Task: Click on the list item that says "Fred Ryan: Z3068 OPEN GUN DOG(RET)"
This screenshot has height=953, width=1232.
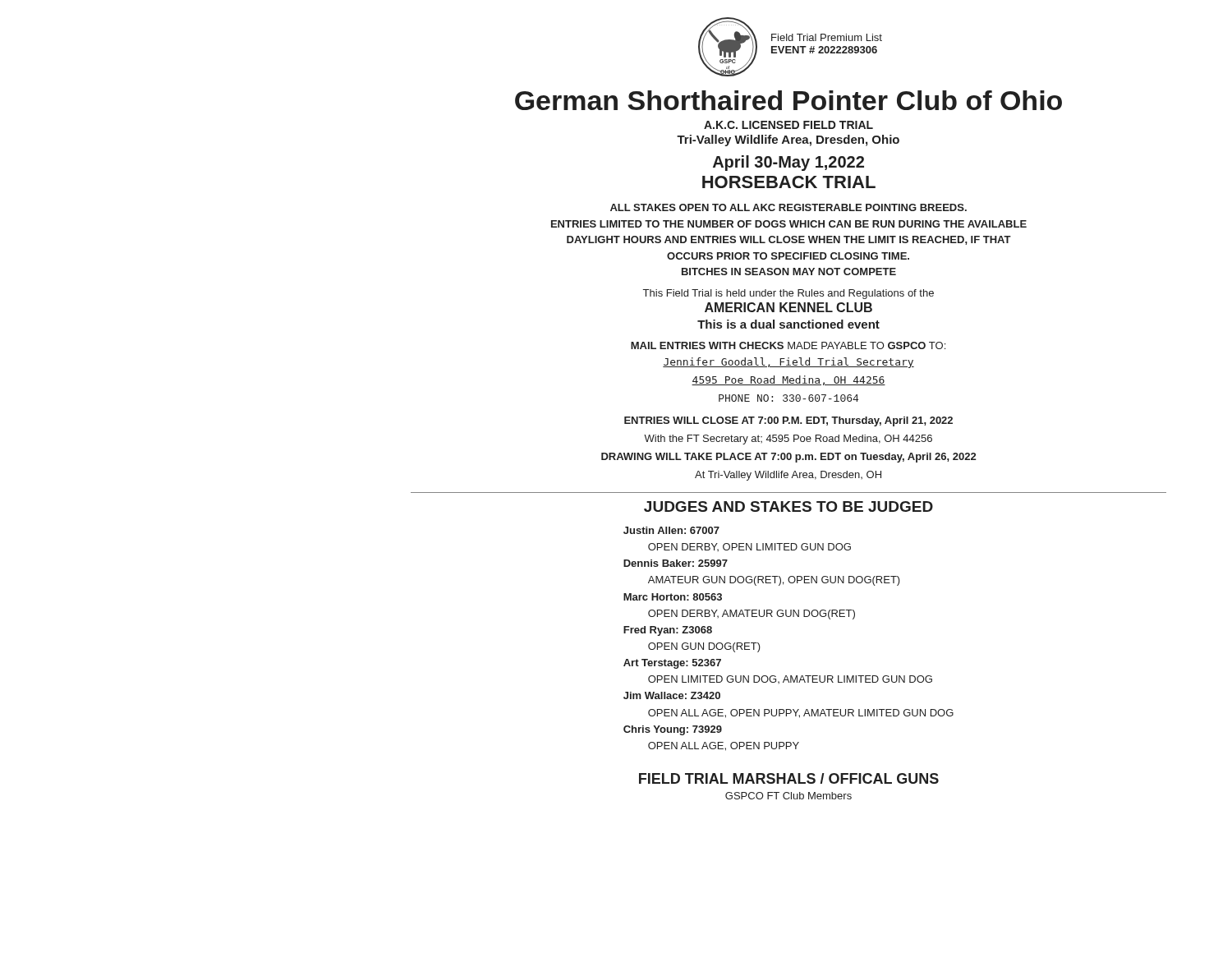Action: point(692,638)
